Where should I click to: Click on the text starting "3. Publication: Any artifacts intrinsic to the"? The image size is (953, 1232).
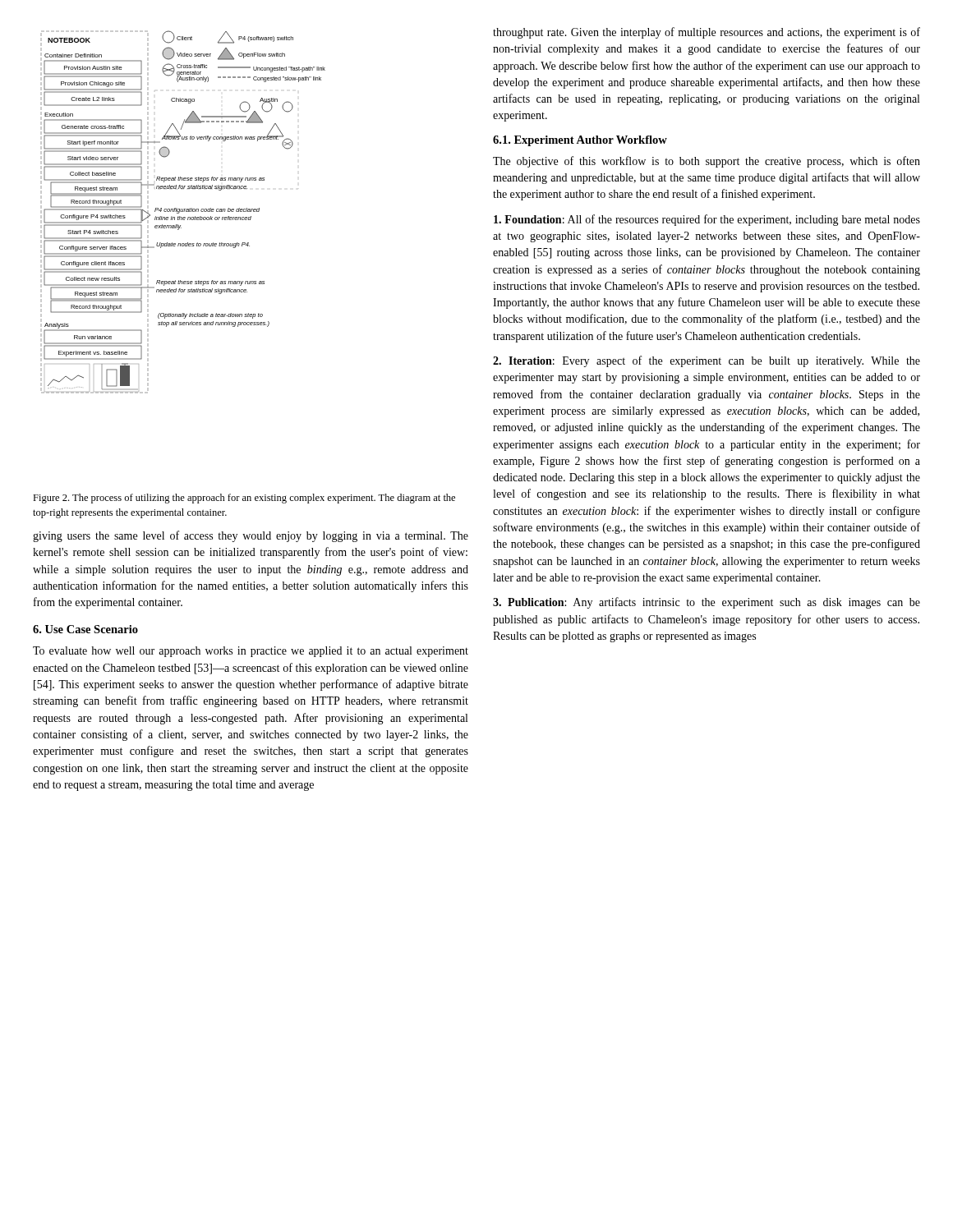pyautogui.click(x=707, y=619)
